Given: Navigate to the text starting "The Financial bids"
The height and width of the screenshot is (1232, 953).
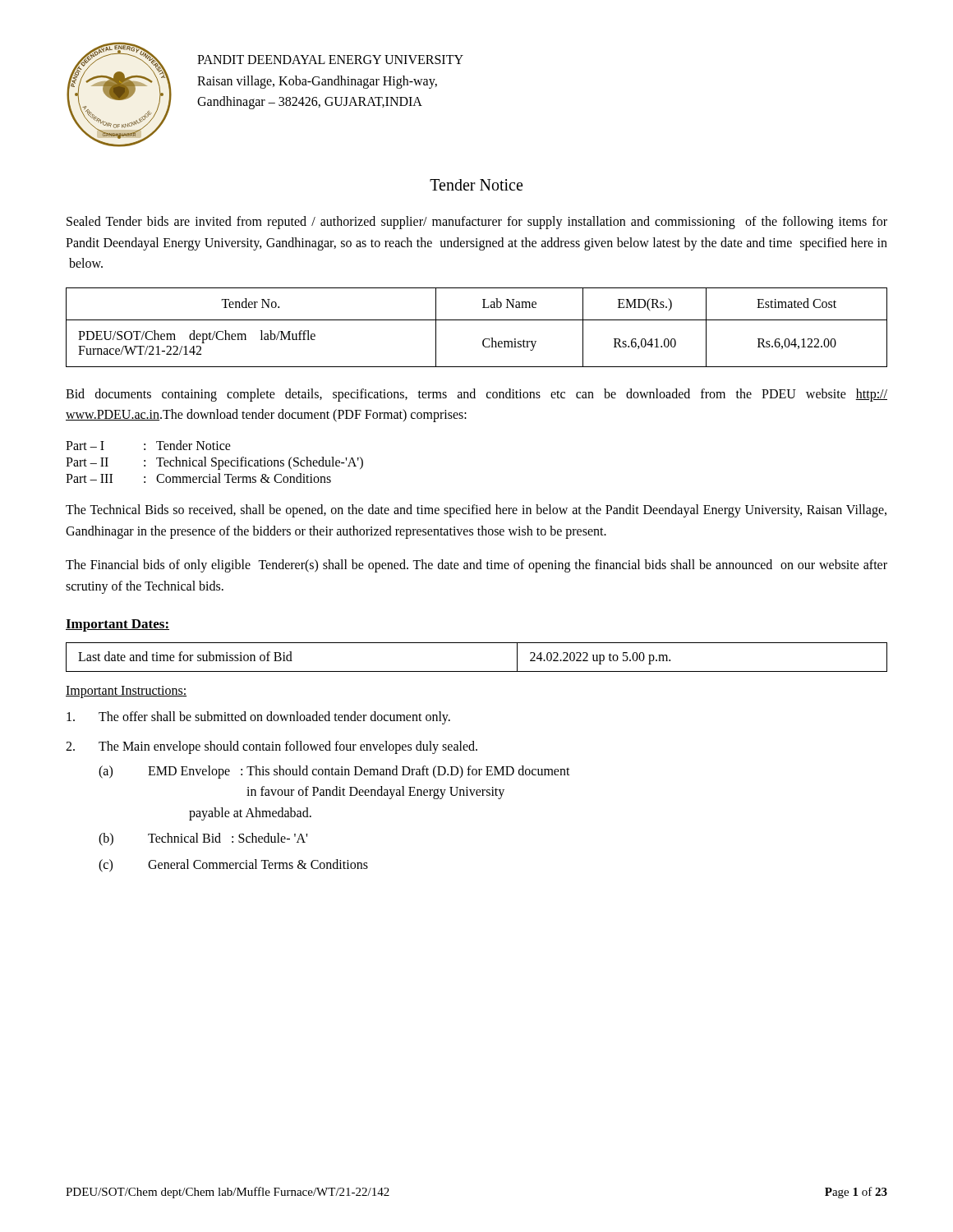Looking at the screenshot, I should [476, 575].
